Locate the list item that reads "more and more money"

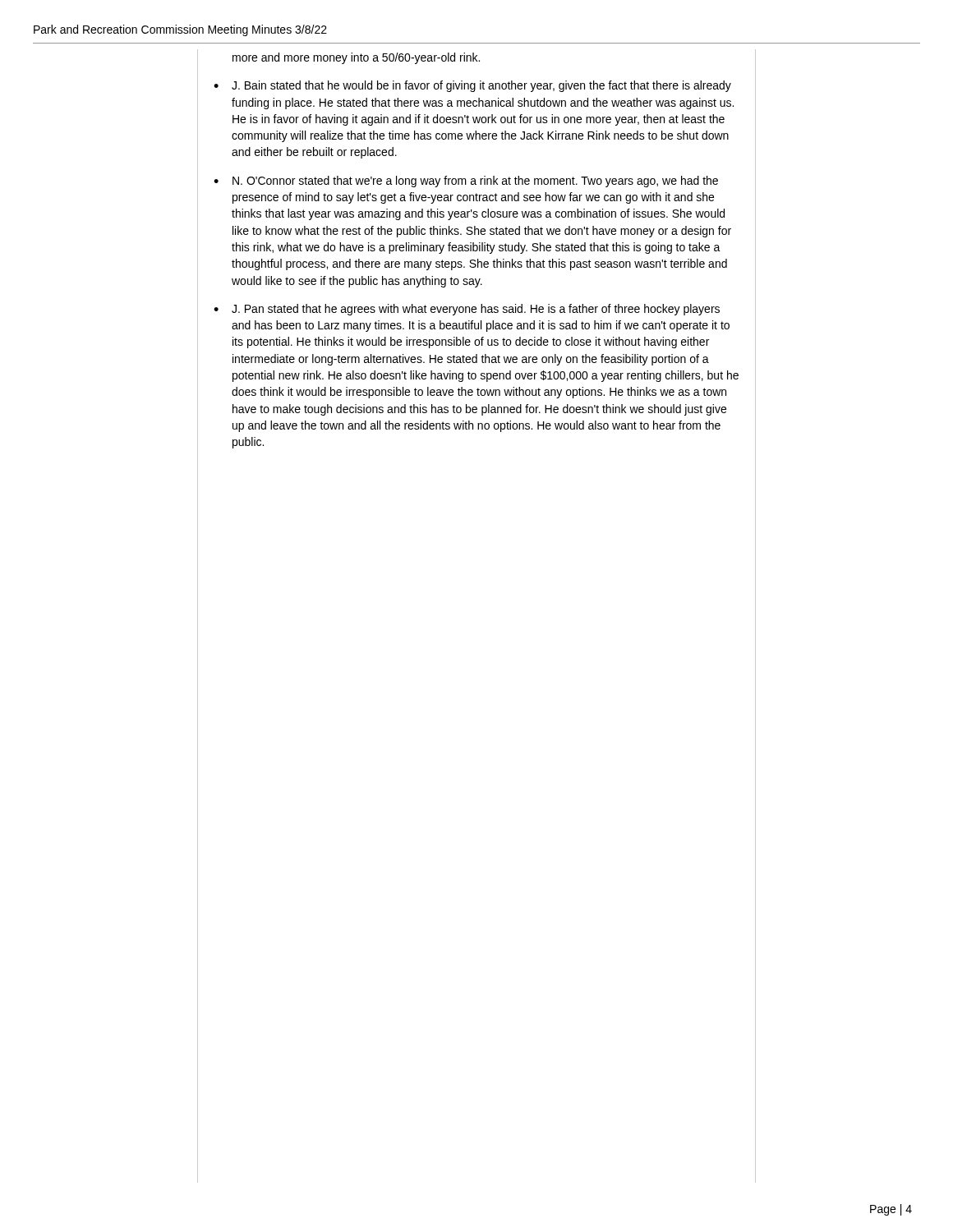[356, 57]
